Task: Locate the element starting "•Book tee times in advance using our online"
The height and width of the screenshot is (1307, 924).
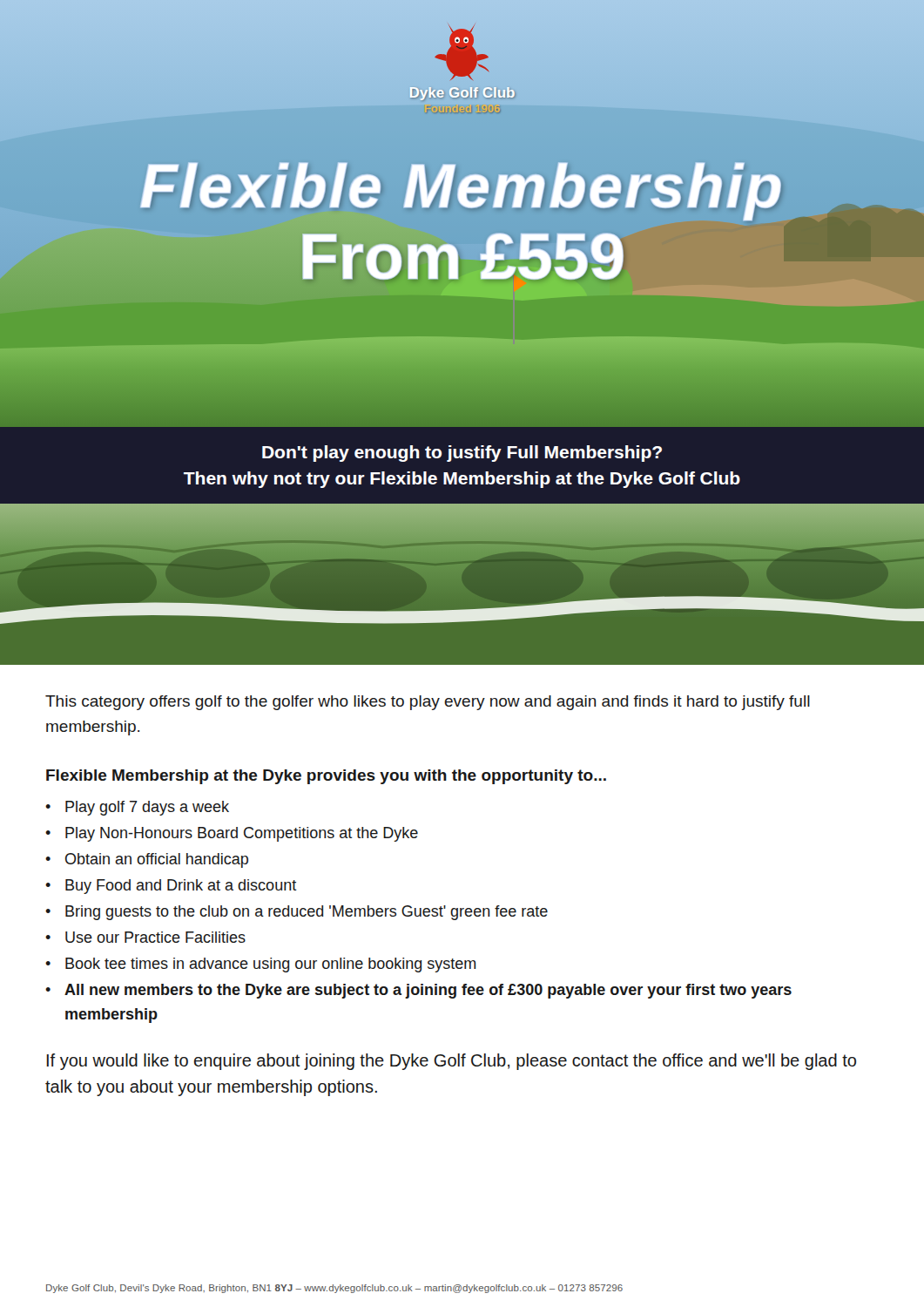Action: (261, 964)
